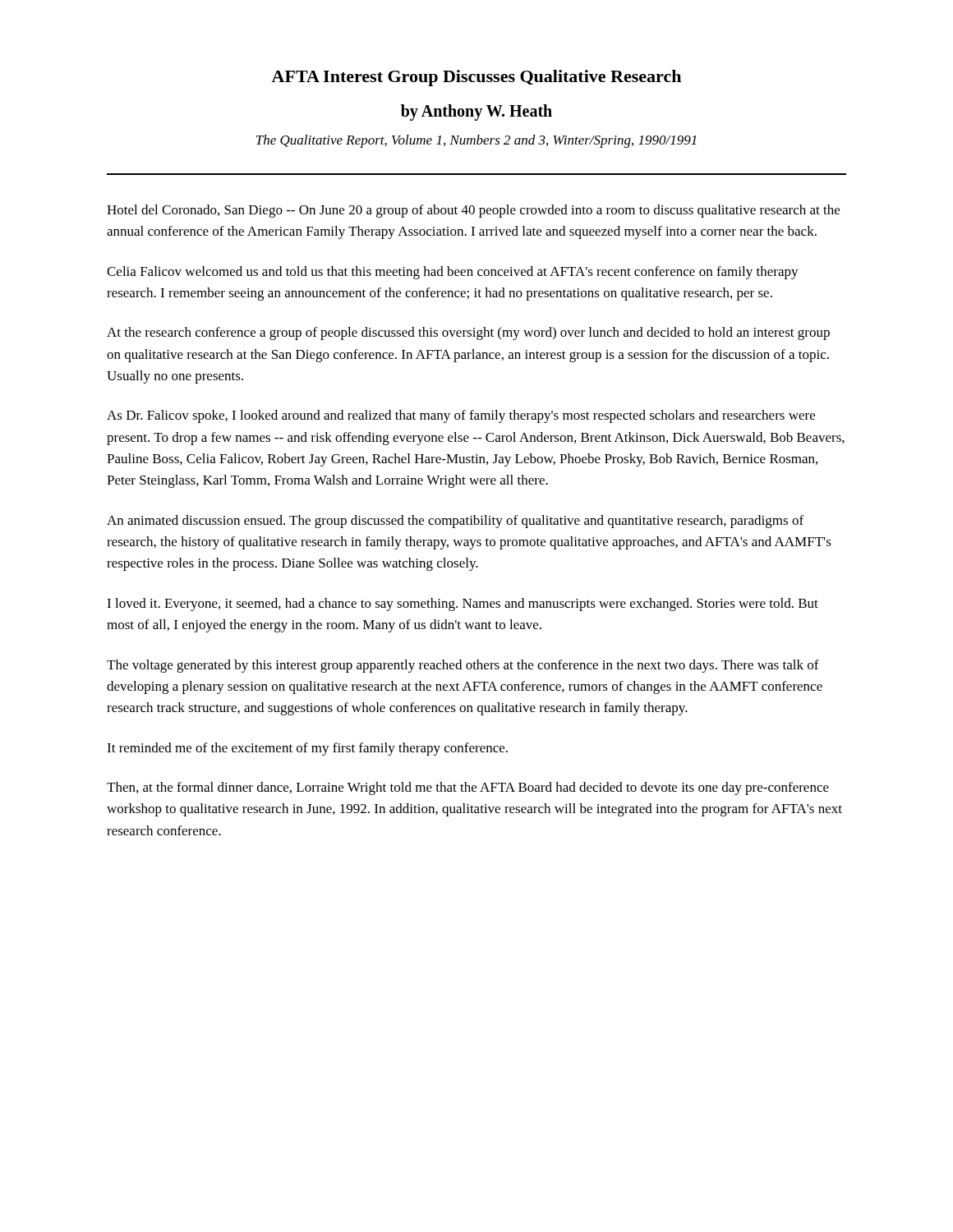This screenshot has width=953, height=1232.
Task: Find the text block with the text "The Qualitative Report, Volume 1, Numbers 2 and"
Action: coord(476,140)
